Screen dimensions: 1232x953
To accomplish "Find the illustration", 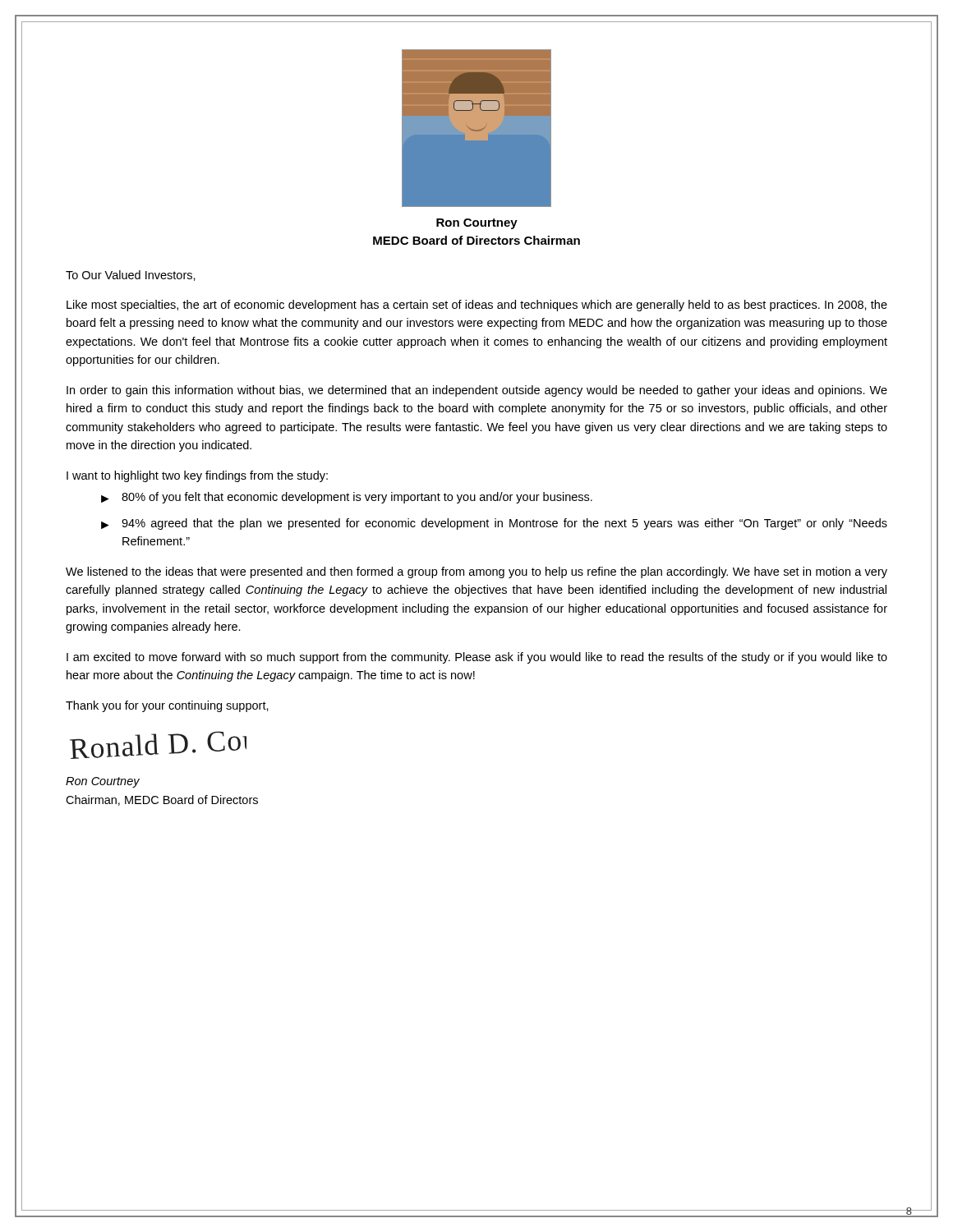I will tap(476, 744).
